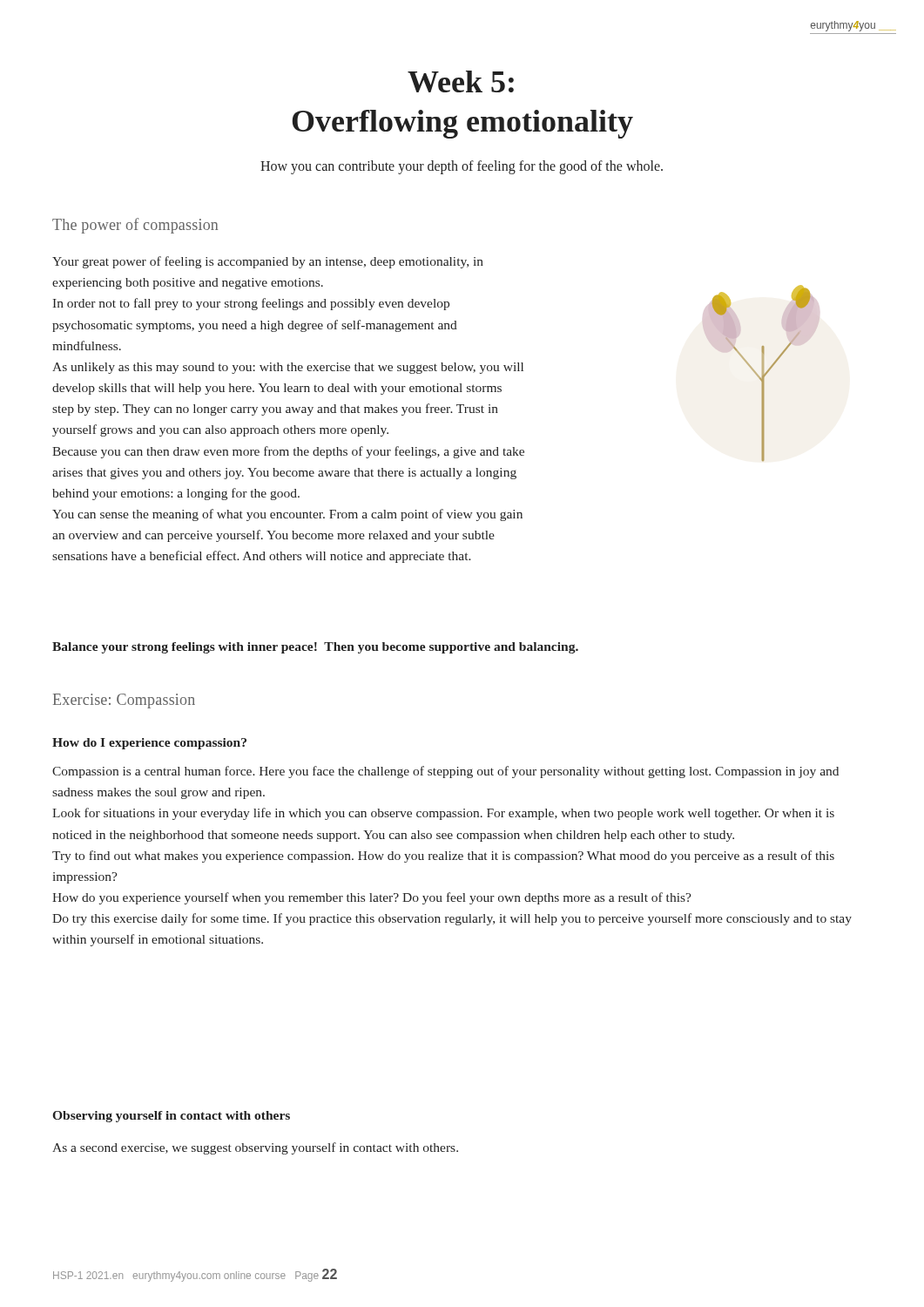Where does it say "Week 5: Overflowing emotionality"?
This screenshot has width=924, height=1307.
pos(462,102)
